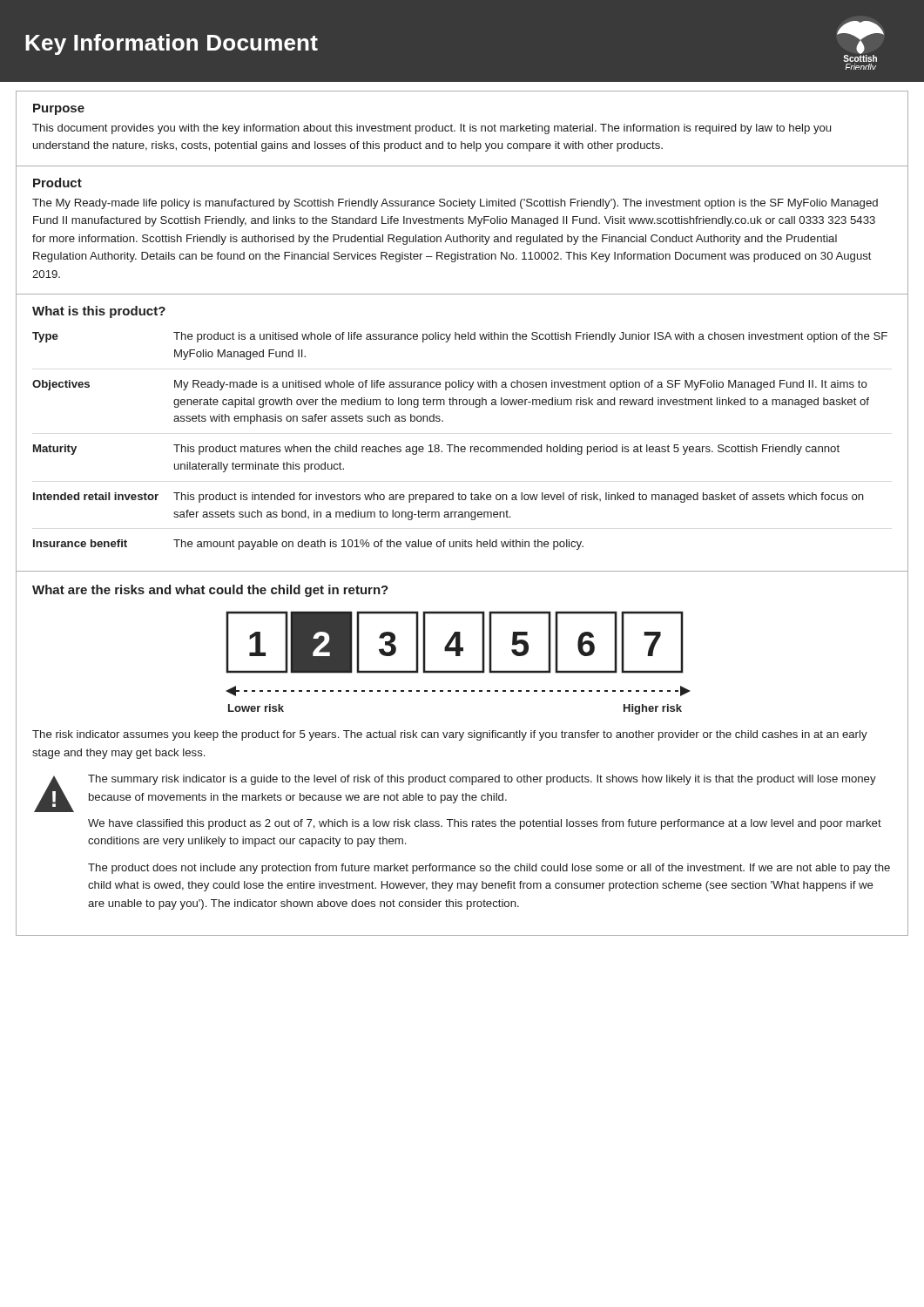Locate the block starting "The product does not include"

click(489, 885)
